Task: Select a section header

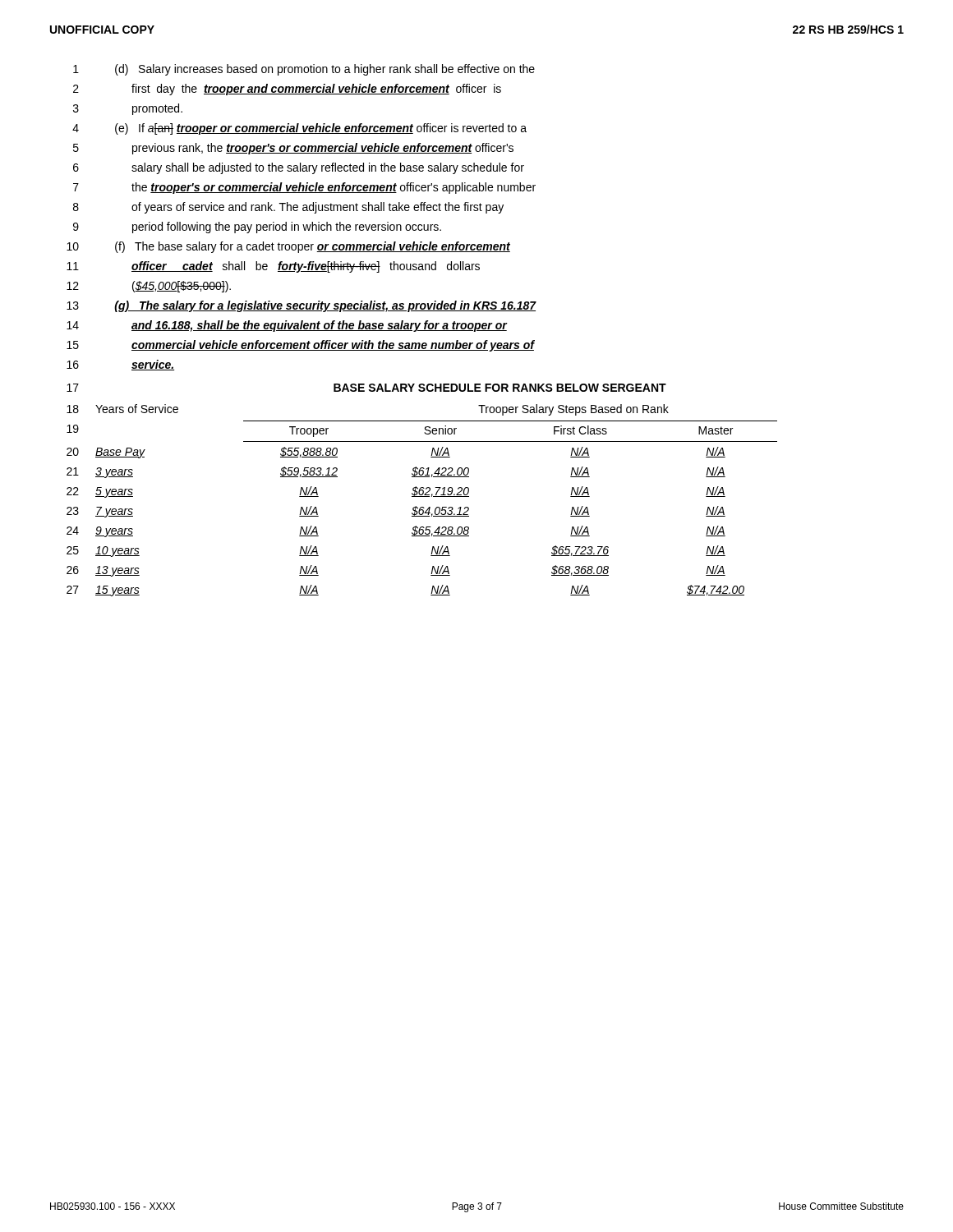Action: coord(476,389)
